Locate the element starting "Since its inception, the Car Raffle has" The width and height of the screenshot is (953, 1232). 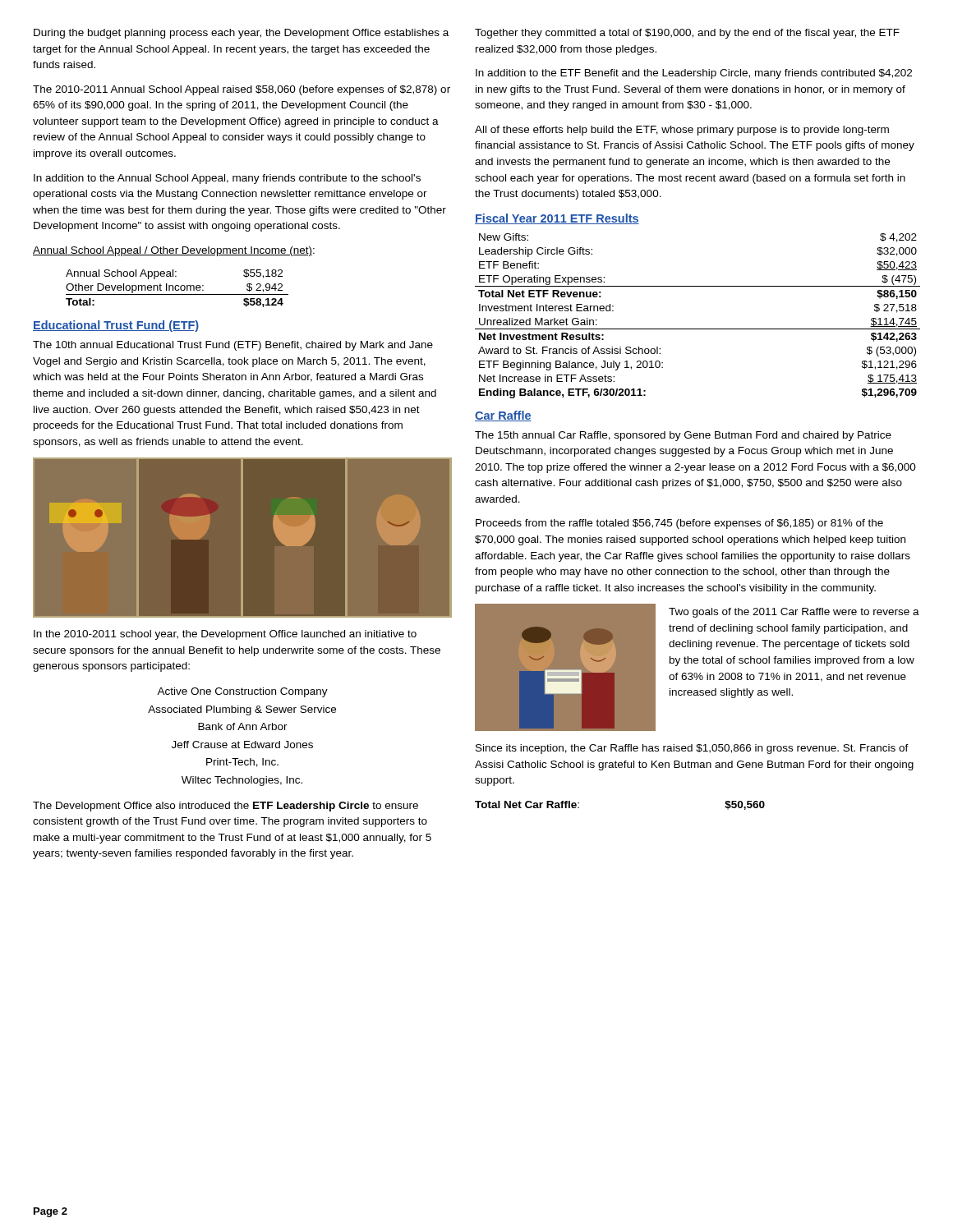698,764
